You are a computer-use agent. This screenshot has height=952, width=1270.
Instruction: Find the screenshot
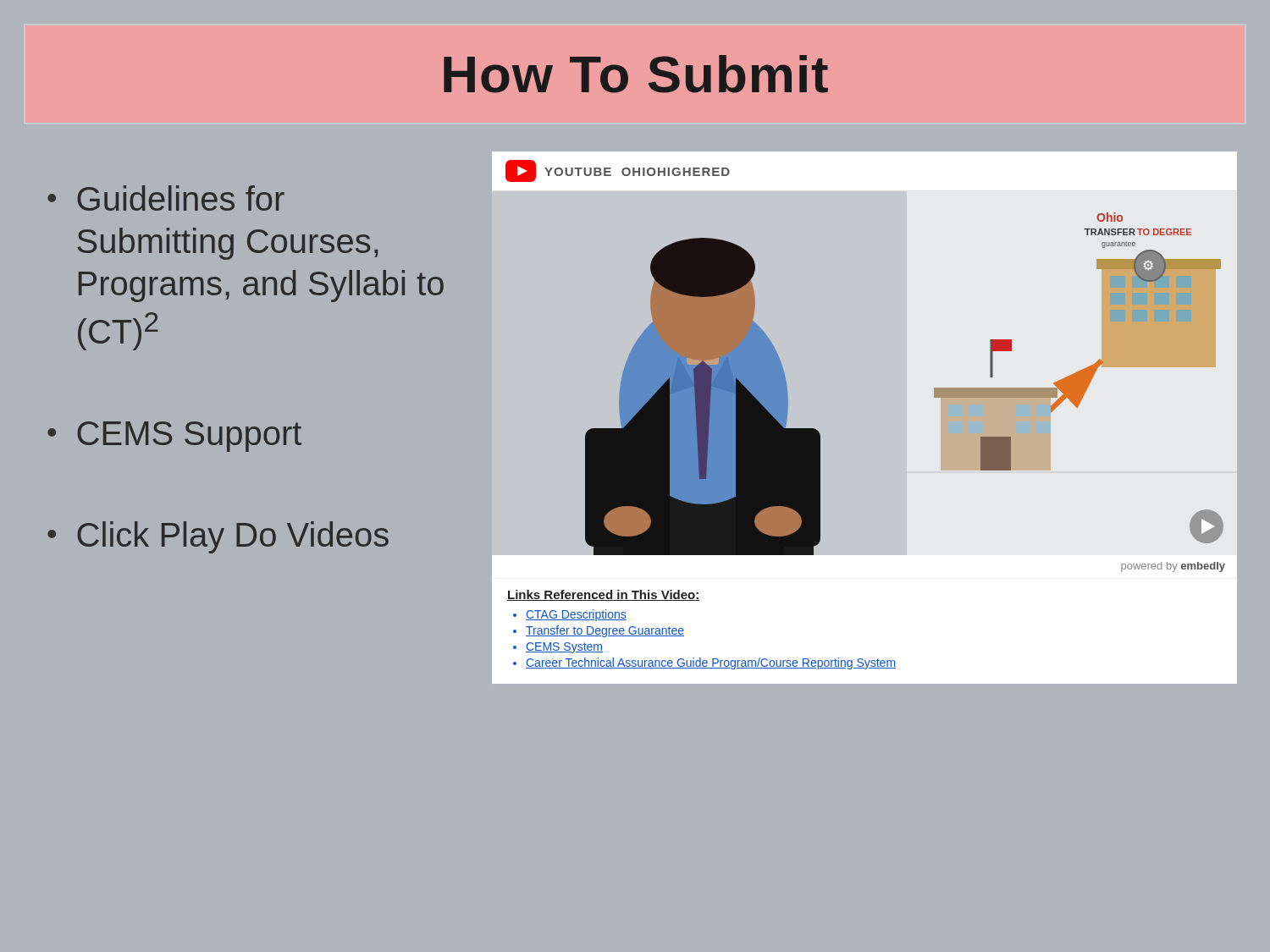864,418
